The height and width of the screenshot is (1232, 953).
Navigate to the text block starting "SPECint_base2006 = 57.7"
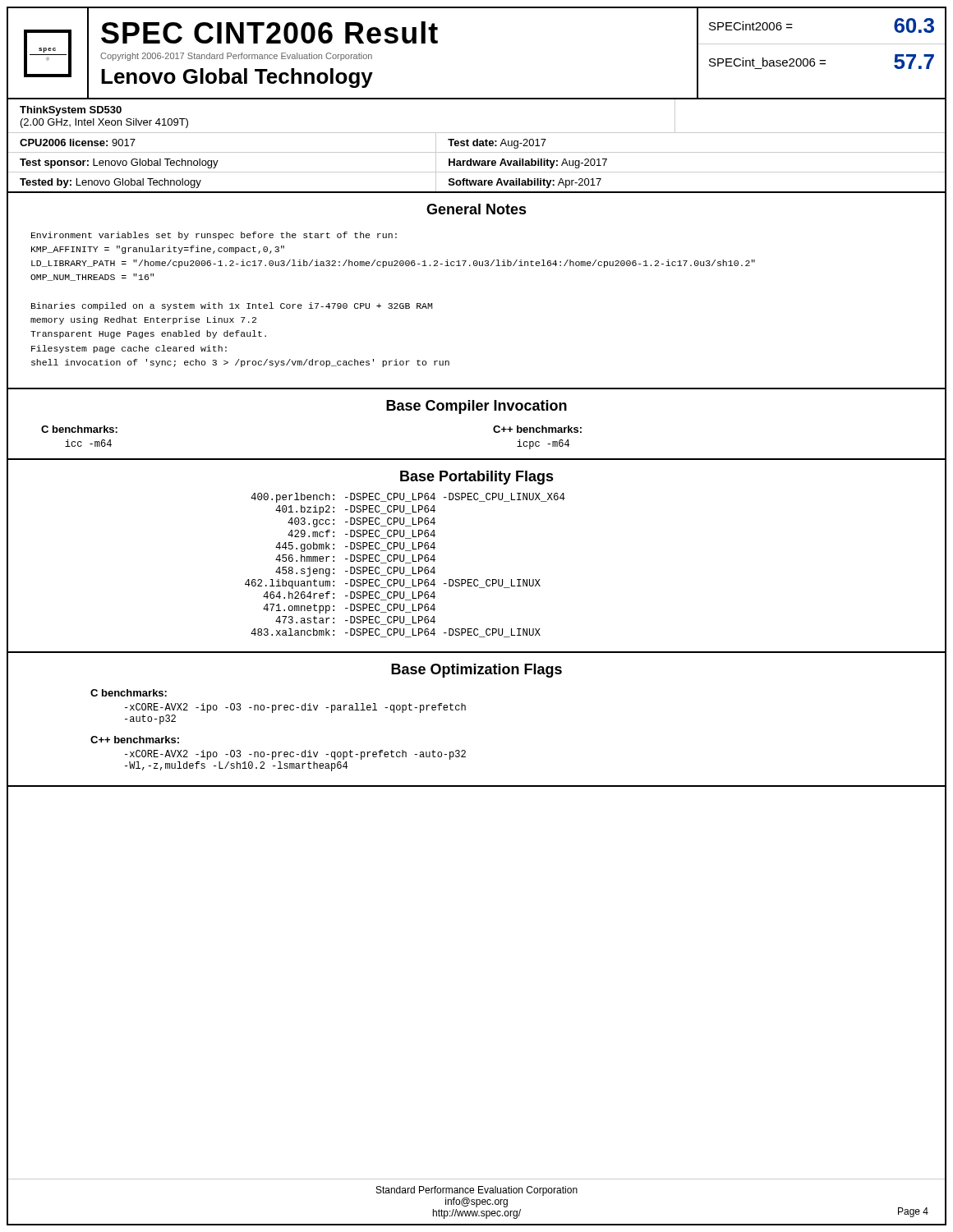pos(822,62)
